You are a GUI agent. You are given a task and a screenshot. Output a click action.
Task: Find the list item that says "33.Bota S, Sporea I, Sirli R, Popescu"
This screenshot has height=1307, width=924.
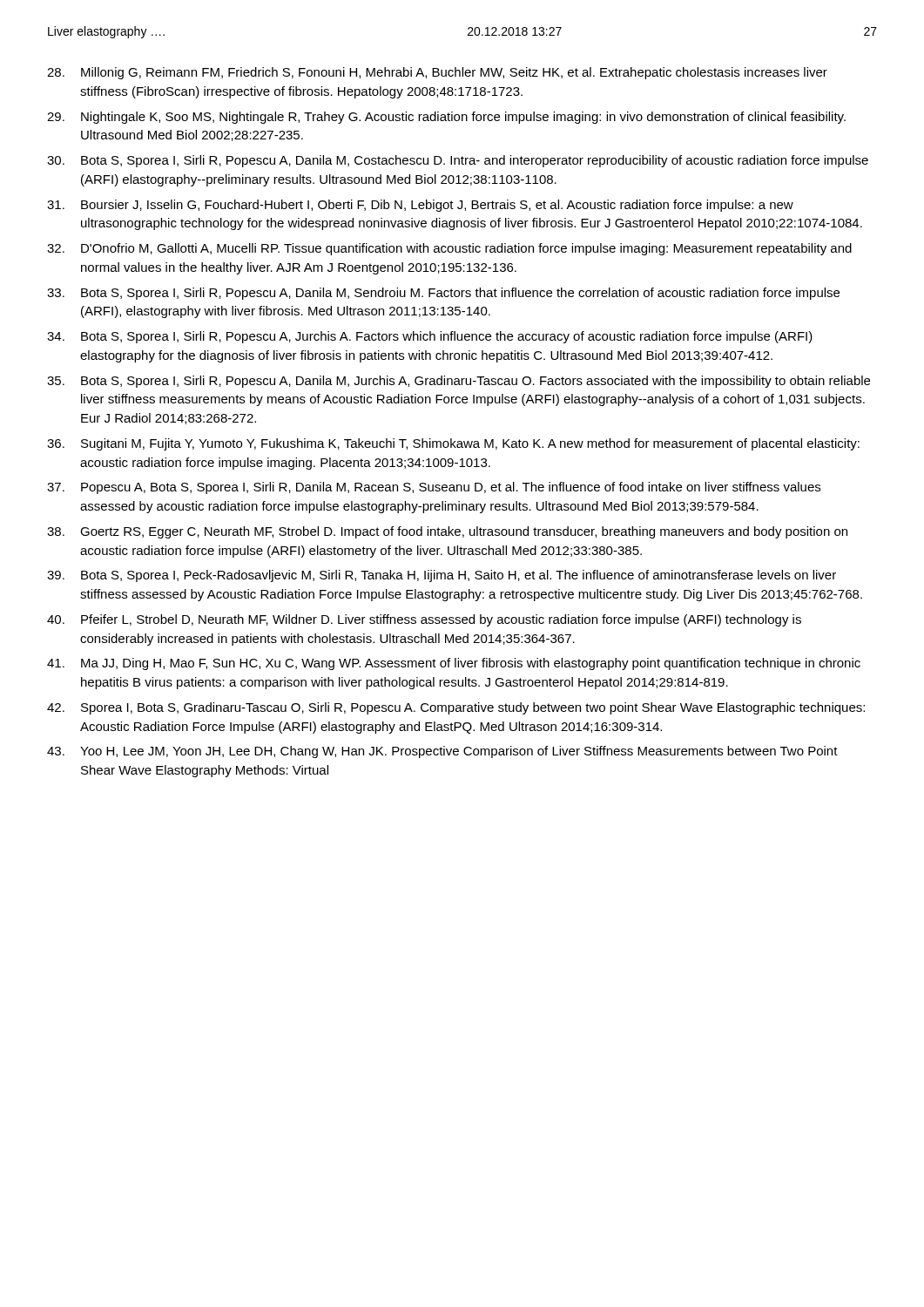point(460,302)
